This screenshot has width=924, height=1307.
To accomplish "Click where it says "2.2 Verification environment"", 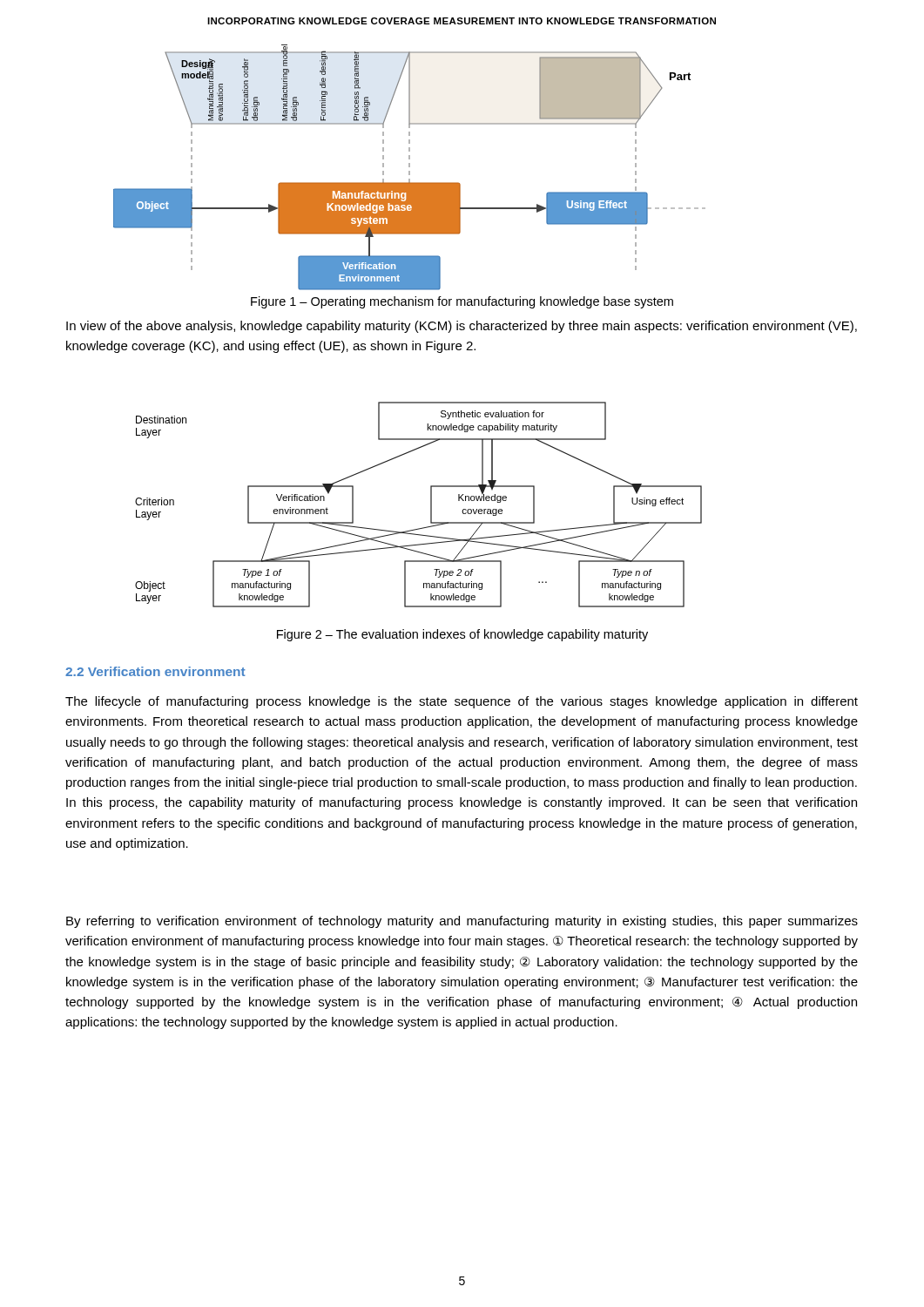I will coord(155,671).
